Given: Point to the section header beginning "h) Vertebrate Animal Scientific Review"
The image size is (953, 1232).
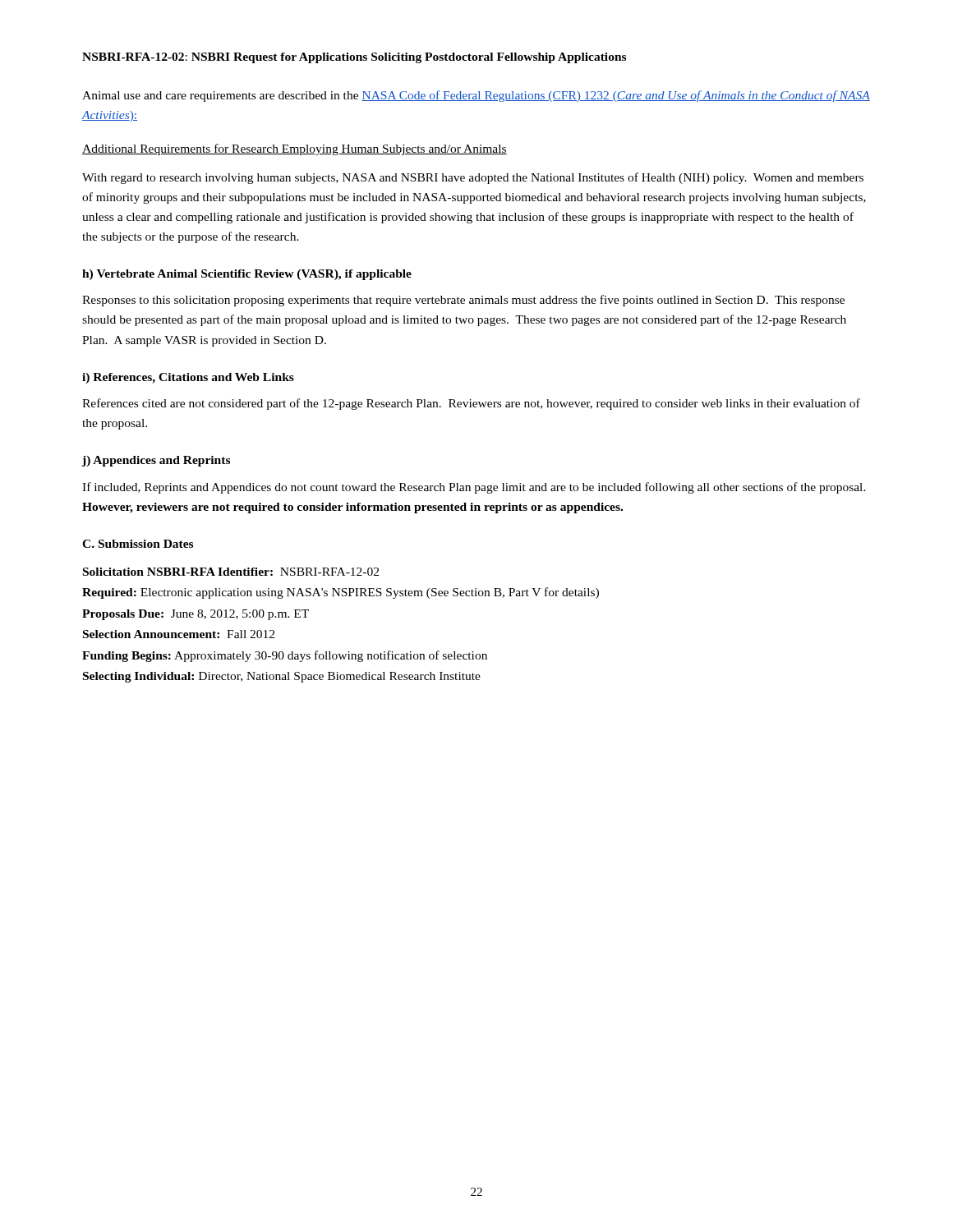Looking at the screenshot, I should pyautogui.click(x=247, y=273).
